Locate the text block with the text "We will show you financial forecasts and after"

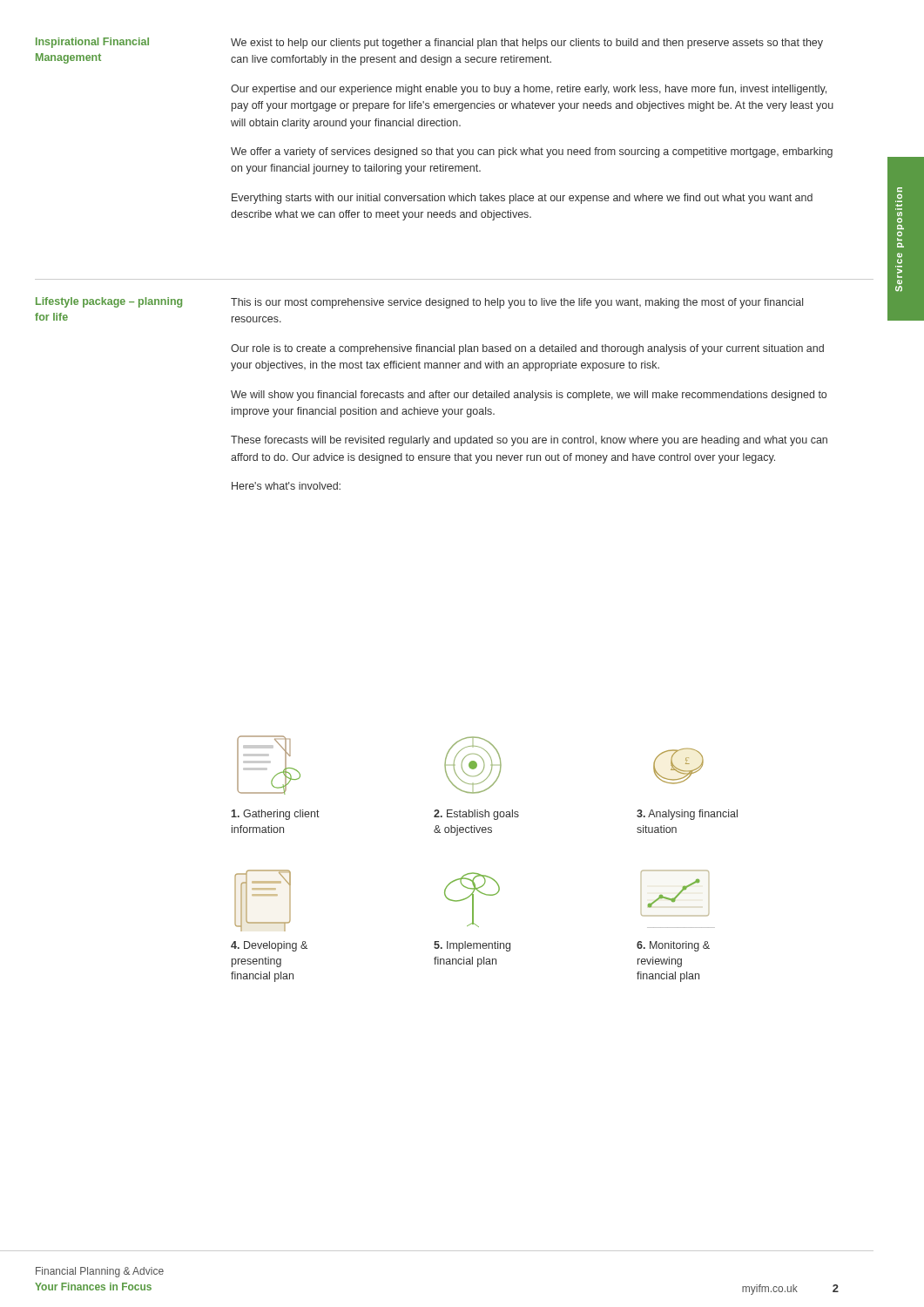(529, 403)
